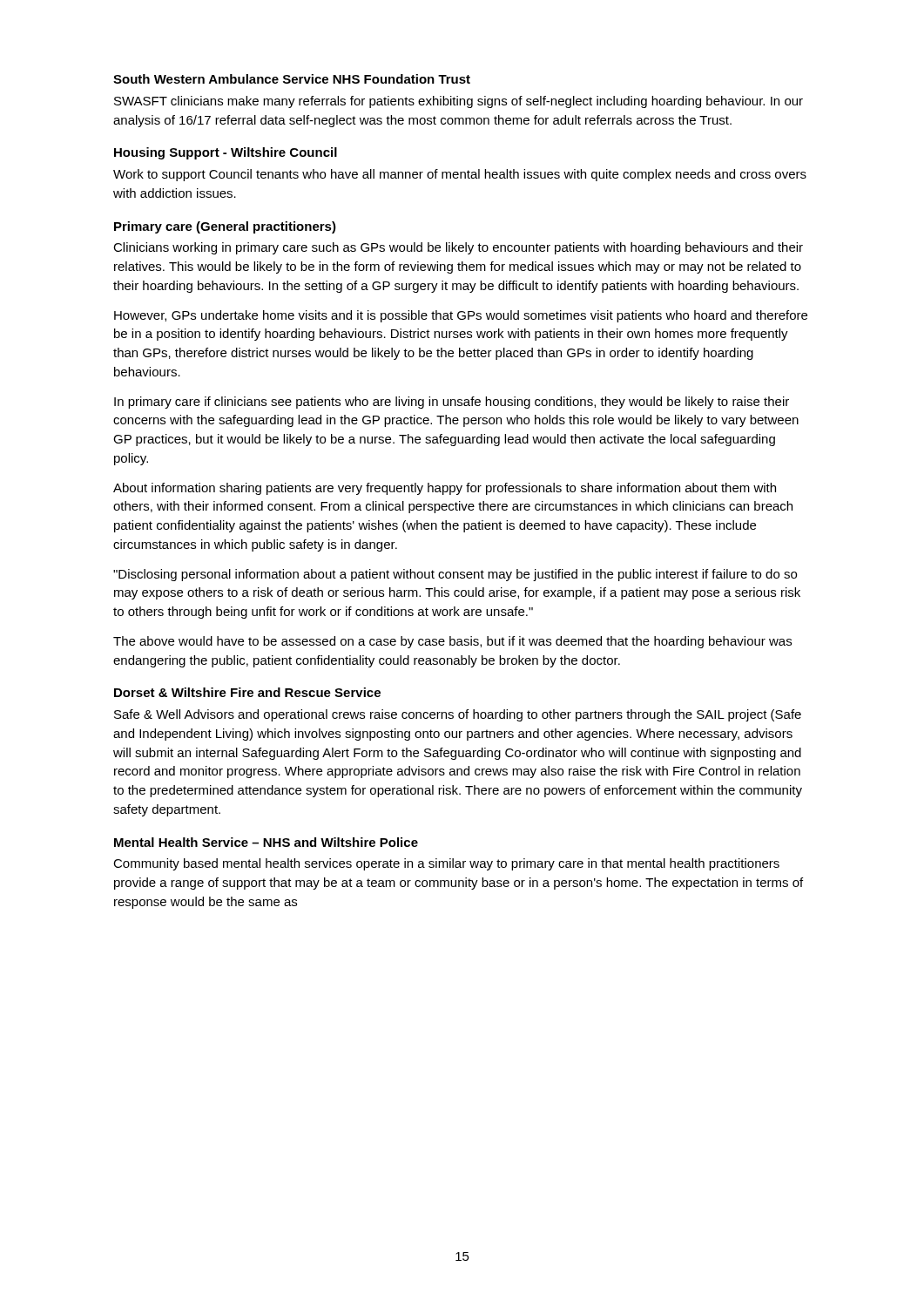This screenshot has height=1307, width=924.
Task: Point to the element starting "Dorset & Wiltshire Fire and Rescue Service"
Action: 247,693
